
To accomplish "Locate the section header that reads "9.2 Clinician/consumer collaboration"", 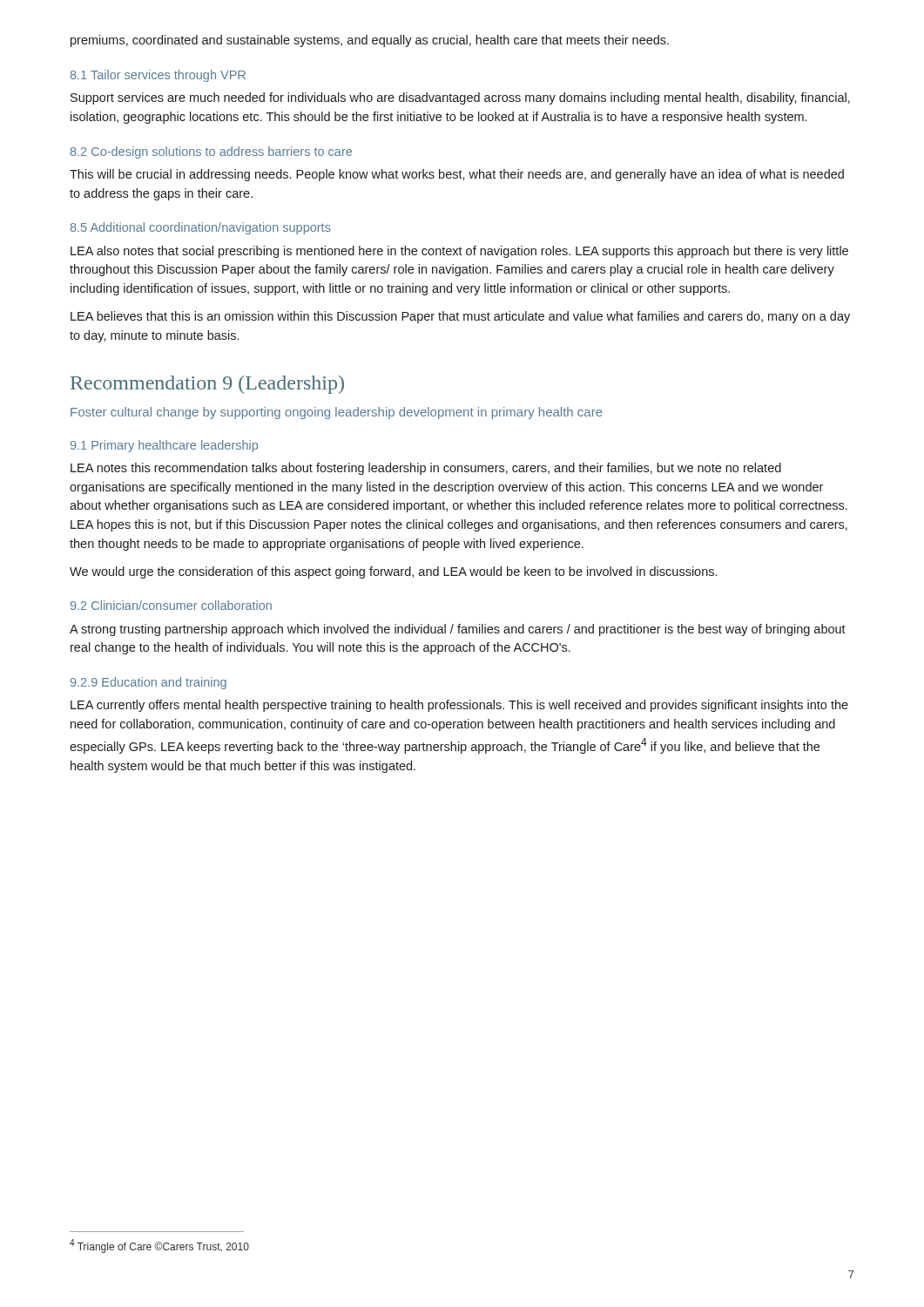I will coord(171,605).
